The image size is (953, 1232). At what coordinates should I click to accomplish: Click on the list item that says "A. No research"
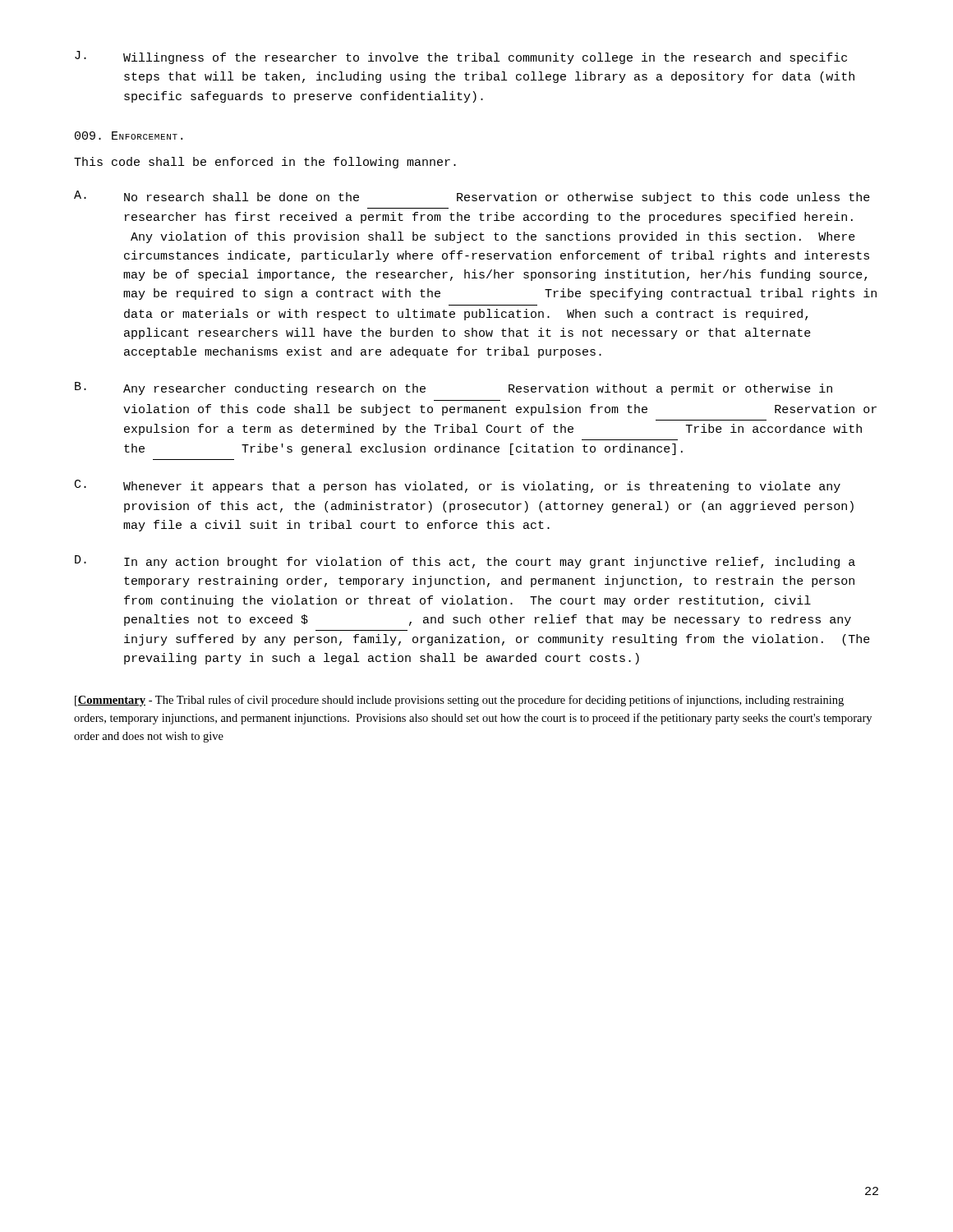476,276
